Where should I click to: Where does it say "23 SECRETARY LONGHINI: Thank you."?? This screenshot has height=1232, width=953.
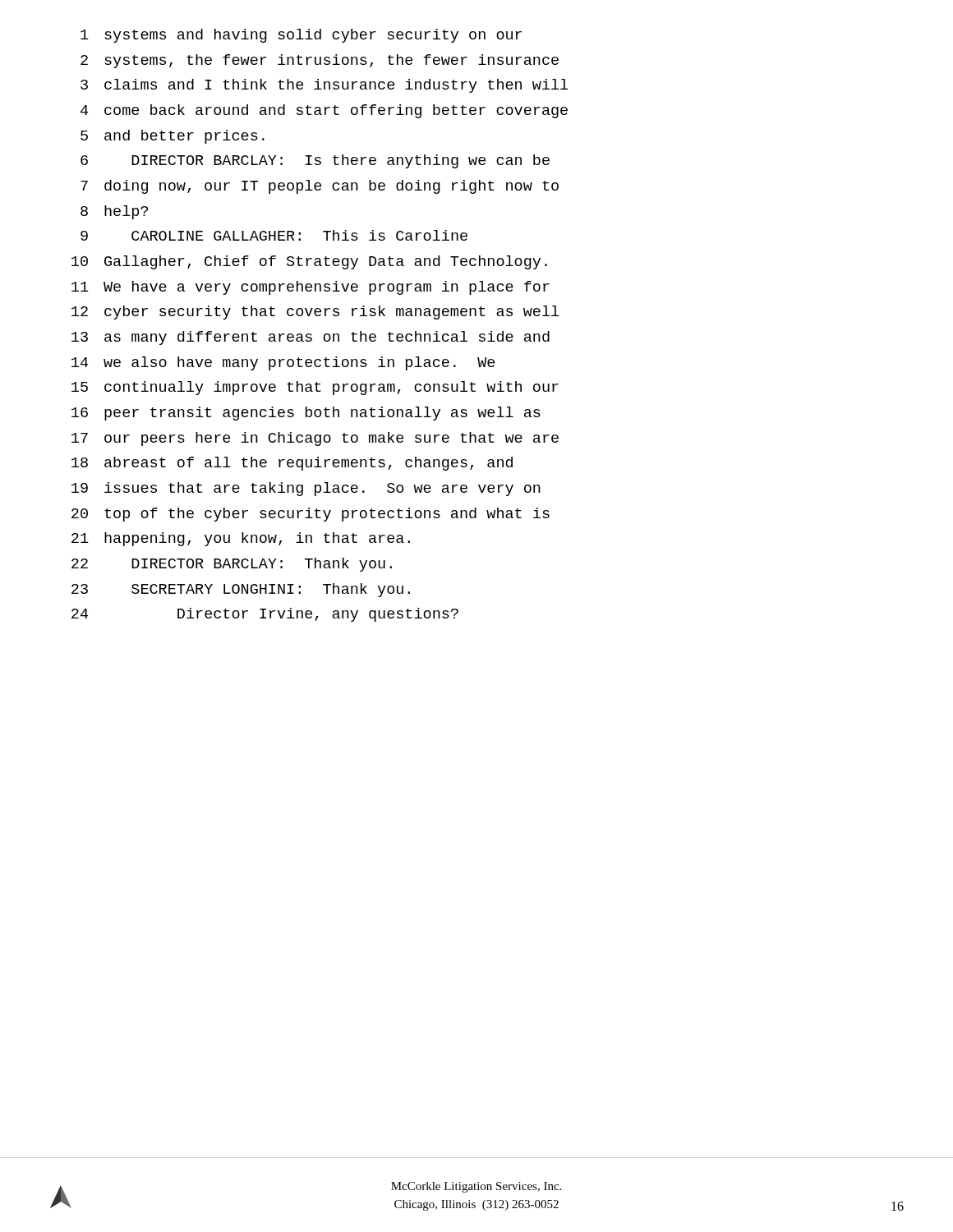point(241,590)
